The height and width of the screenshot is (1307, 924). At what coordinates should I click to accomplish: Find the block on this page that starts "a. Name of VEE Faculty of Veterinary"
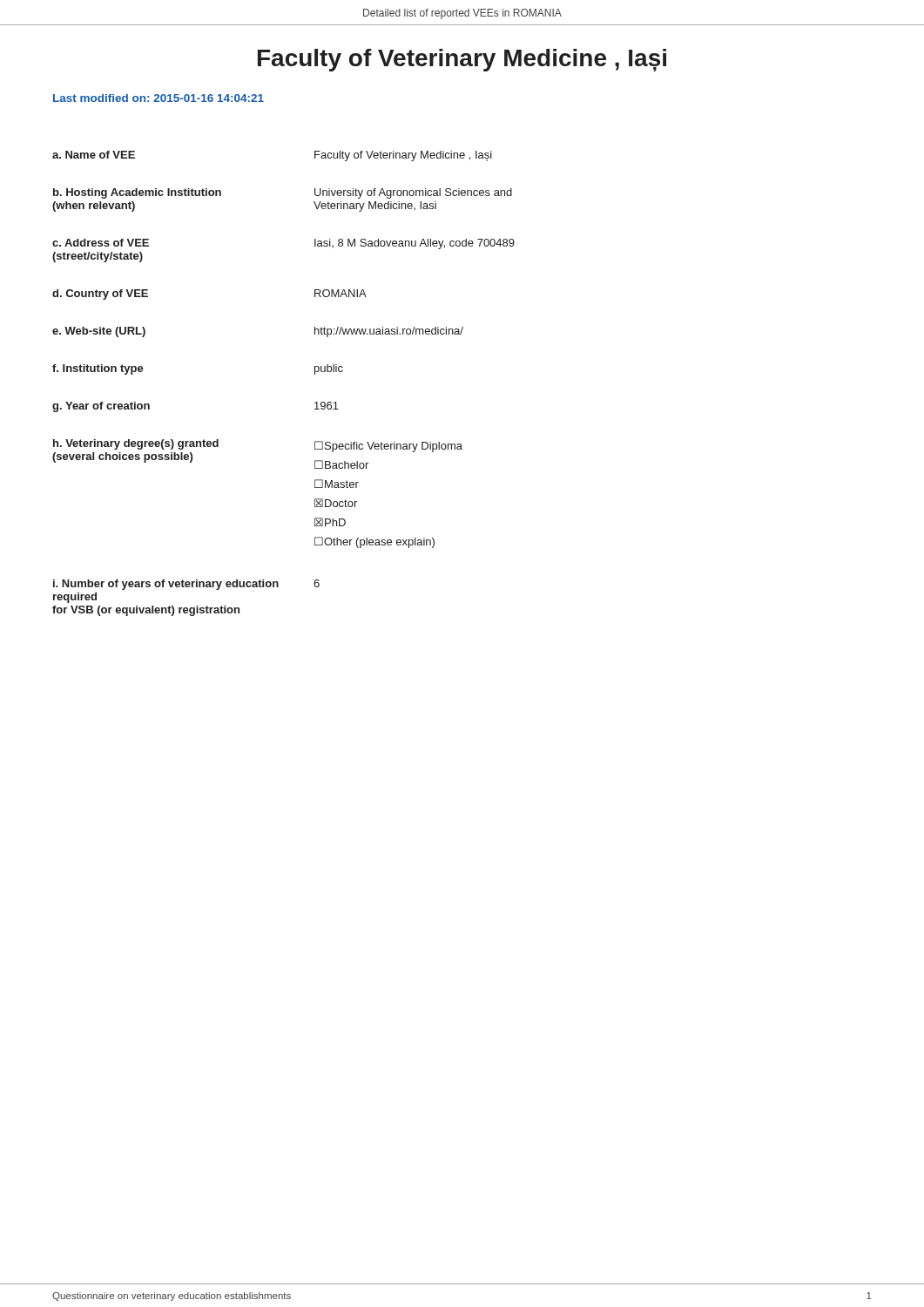point(462,155)
